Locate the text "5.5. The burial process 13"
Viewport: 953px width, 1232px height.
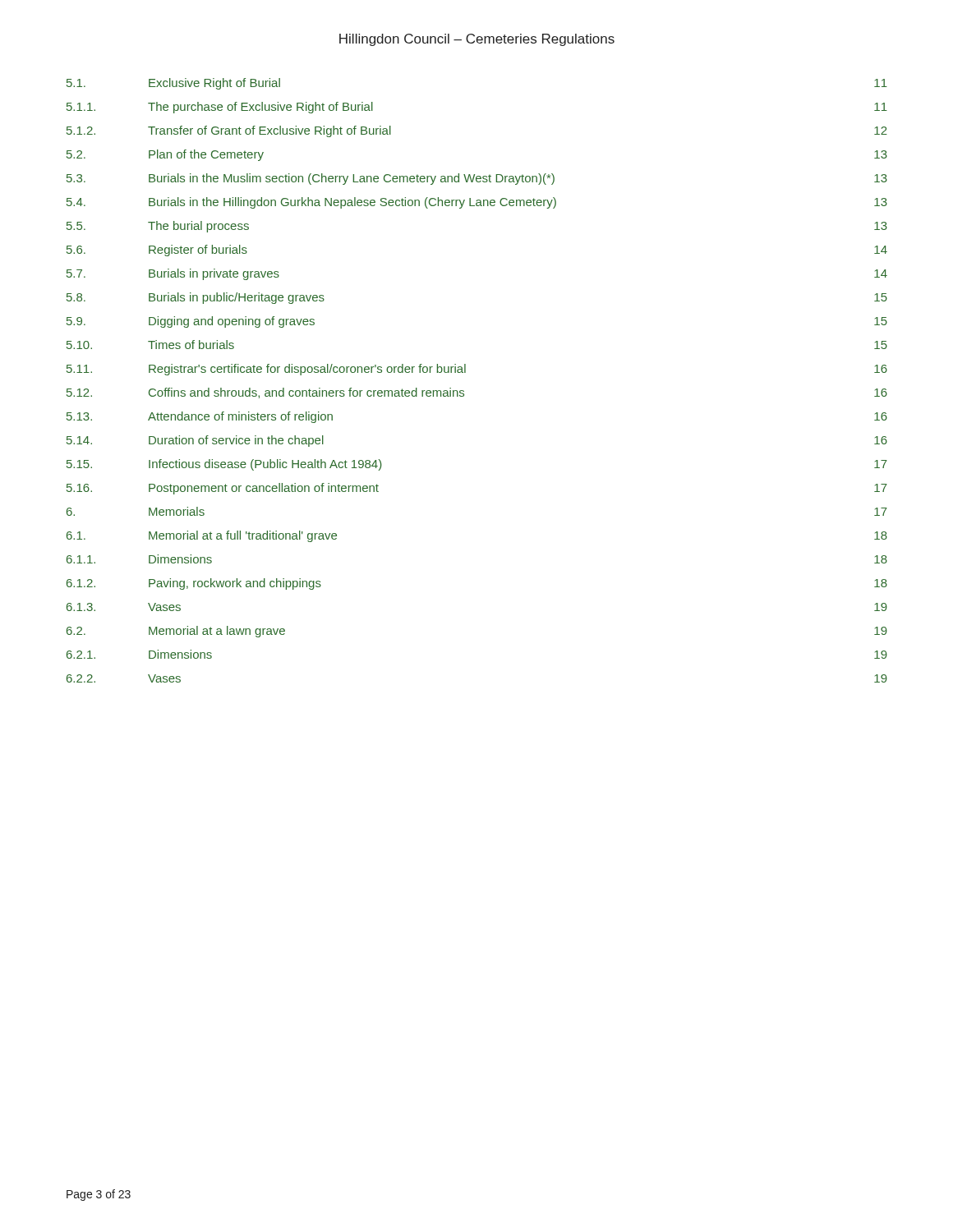click(x=78, y=225)
